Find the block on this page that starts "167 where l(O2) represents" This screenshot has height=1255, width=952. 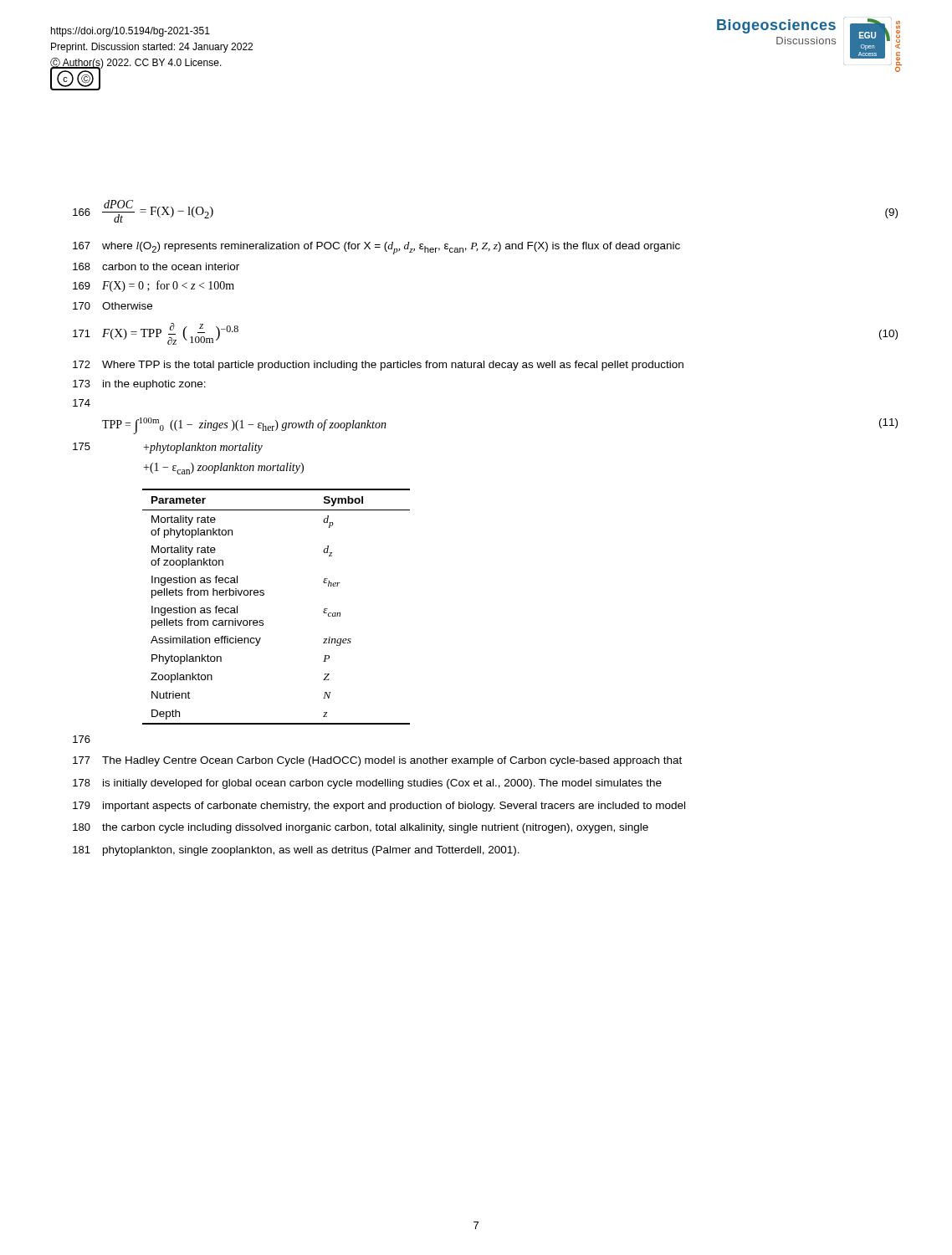pos(476,247)
